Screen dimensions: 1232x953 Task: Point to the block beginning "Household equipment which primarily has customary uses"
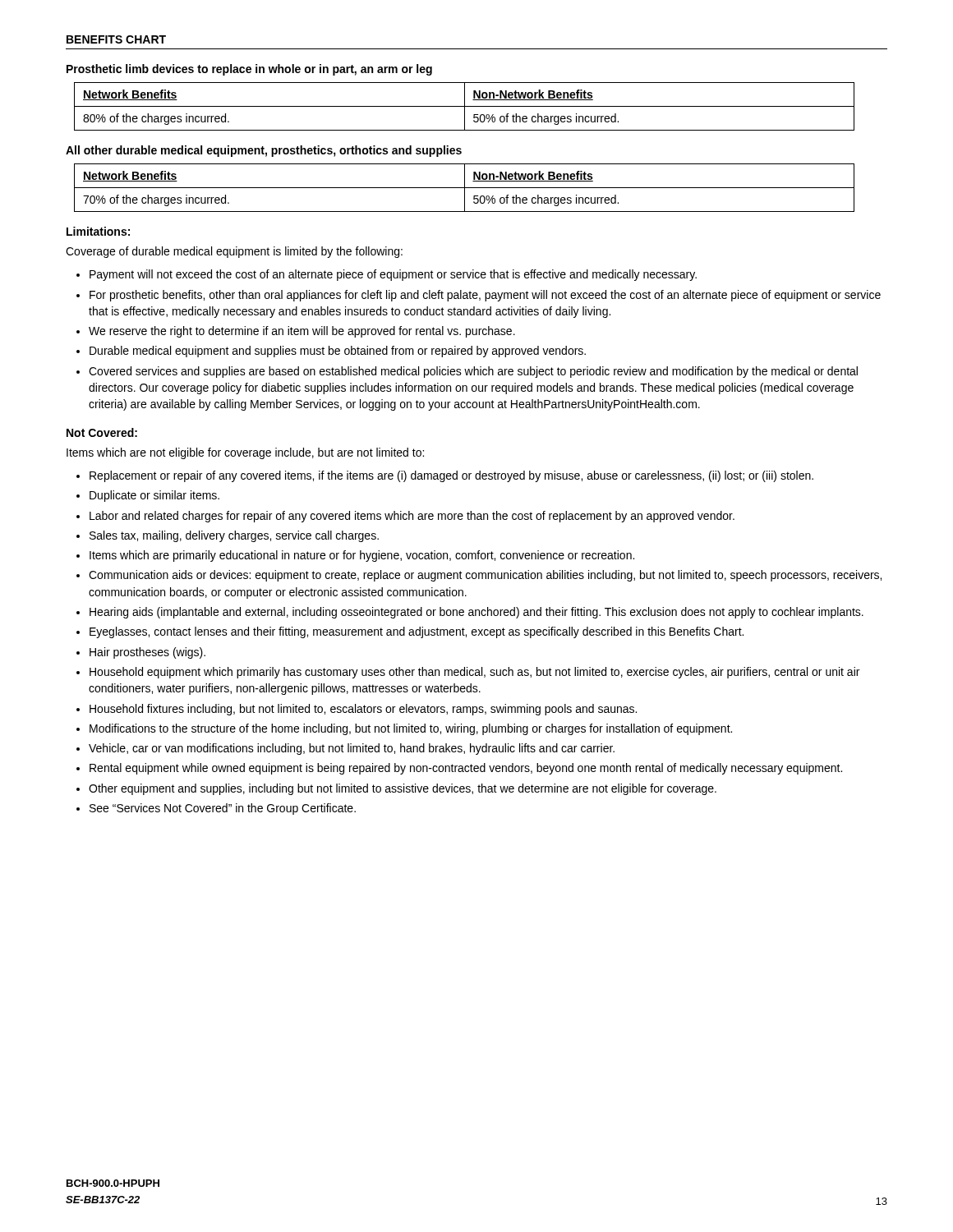(474, 680)
